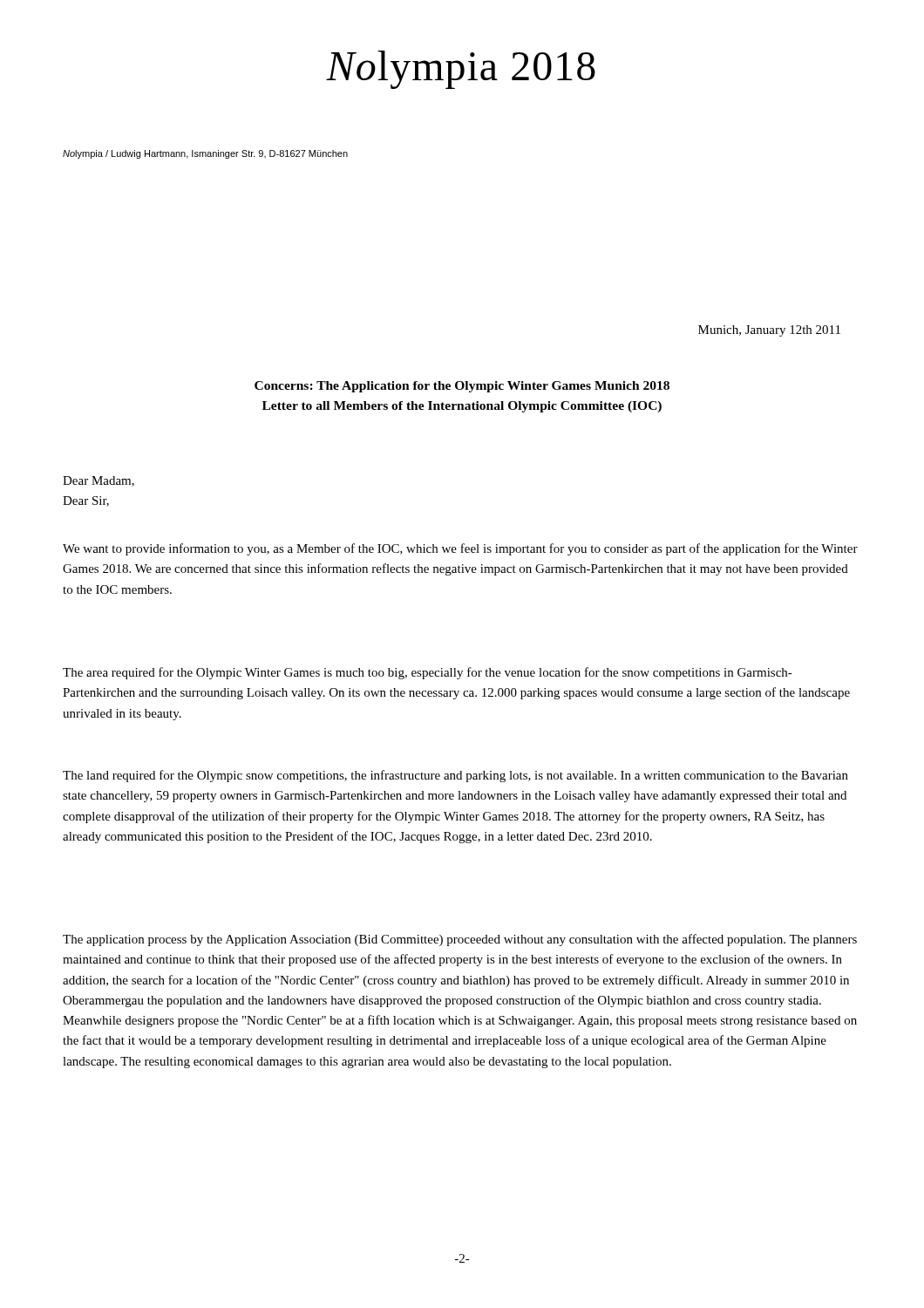Select the title

point(462,66)
